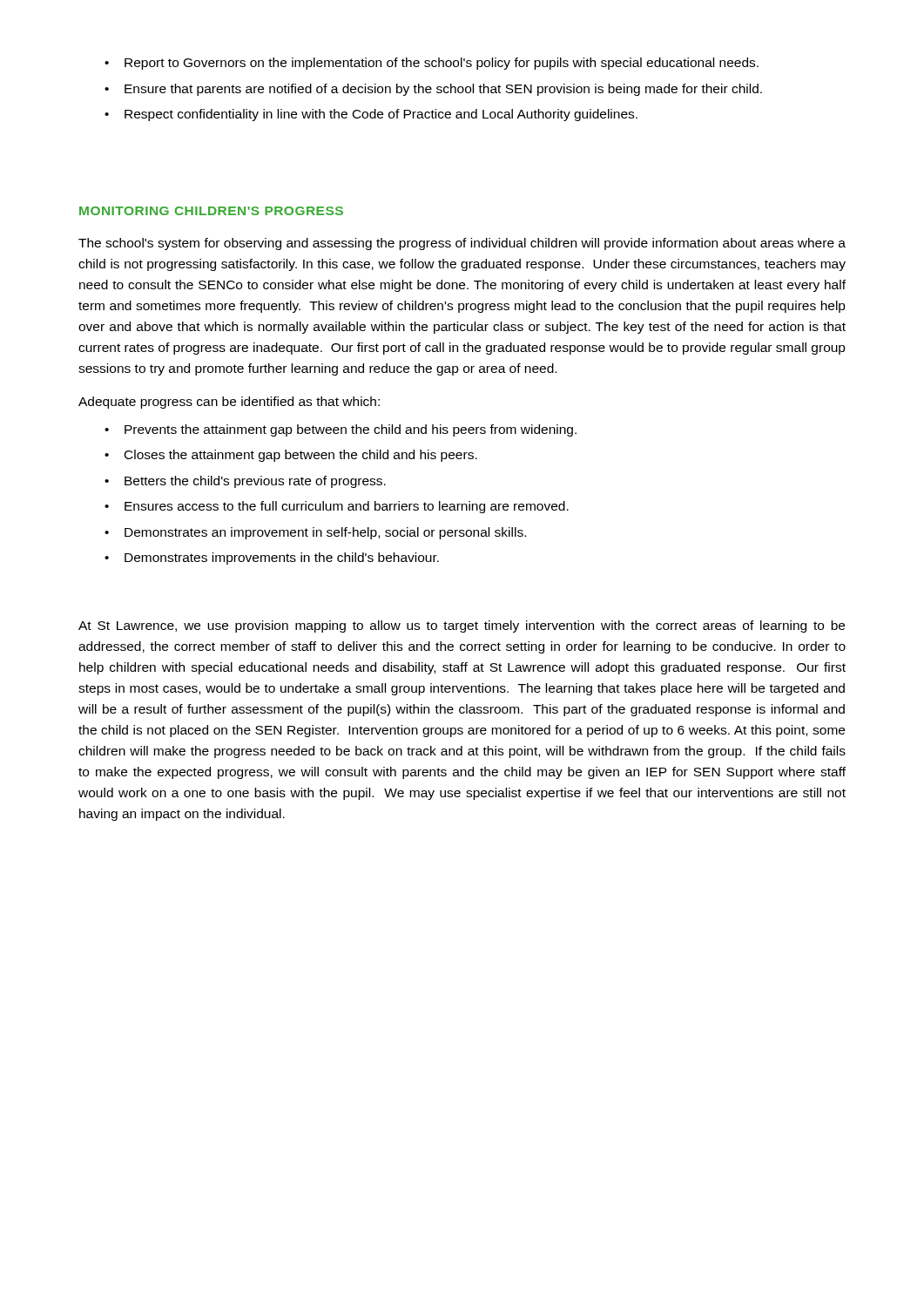The height and width of the screenshot is (1307, 924).
Task: Find the text starting "• Closes the attainment gap between the"
Action: 475,455
